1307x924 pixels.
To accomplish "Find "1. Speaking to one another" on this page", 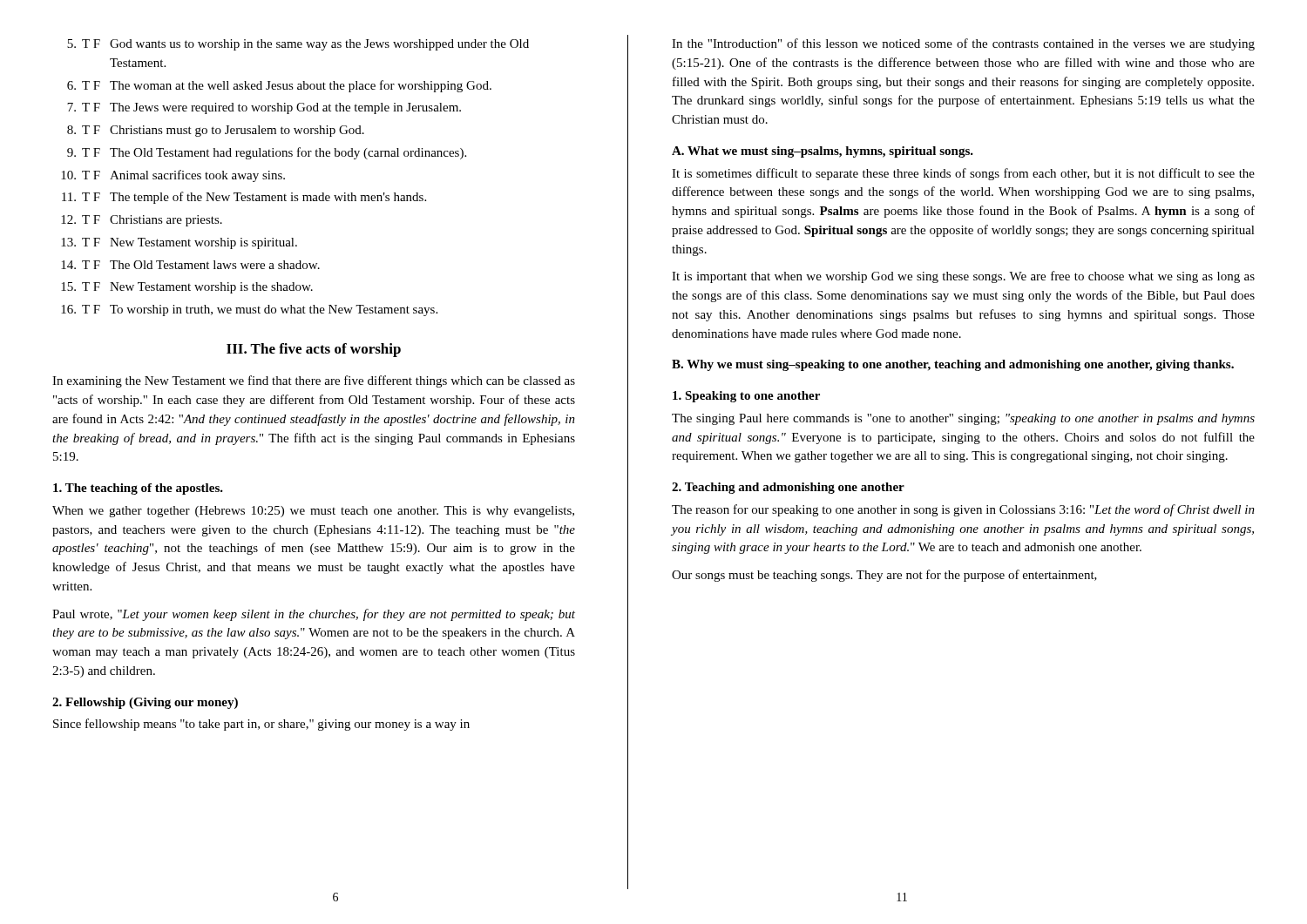I will tap(746, 395).
